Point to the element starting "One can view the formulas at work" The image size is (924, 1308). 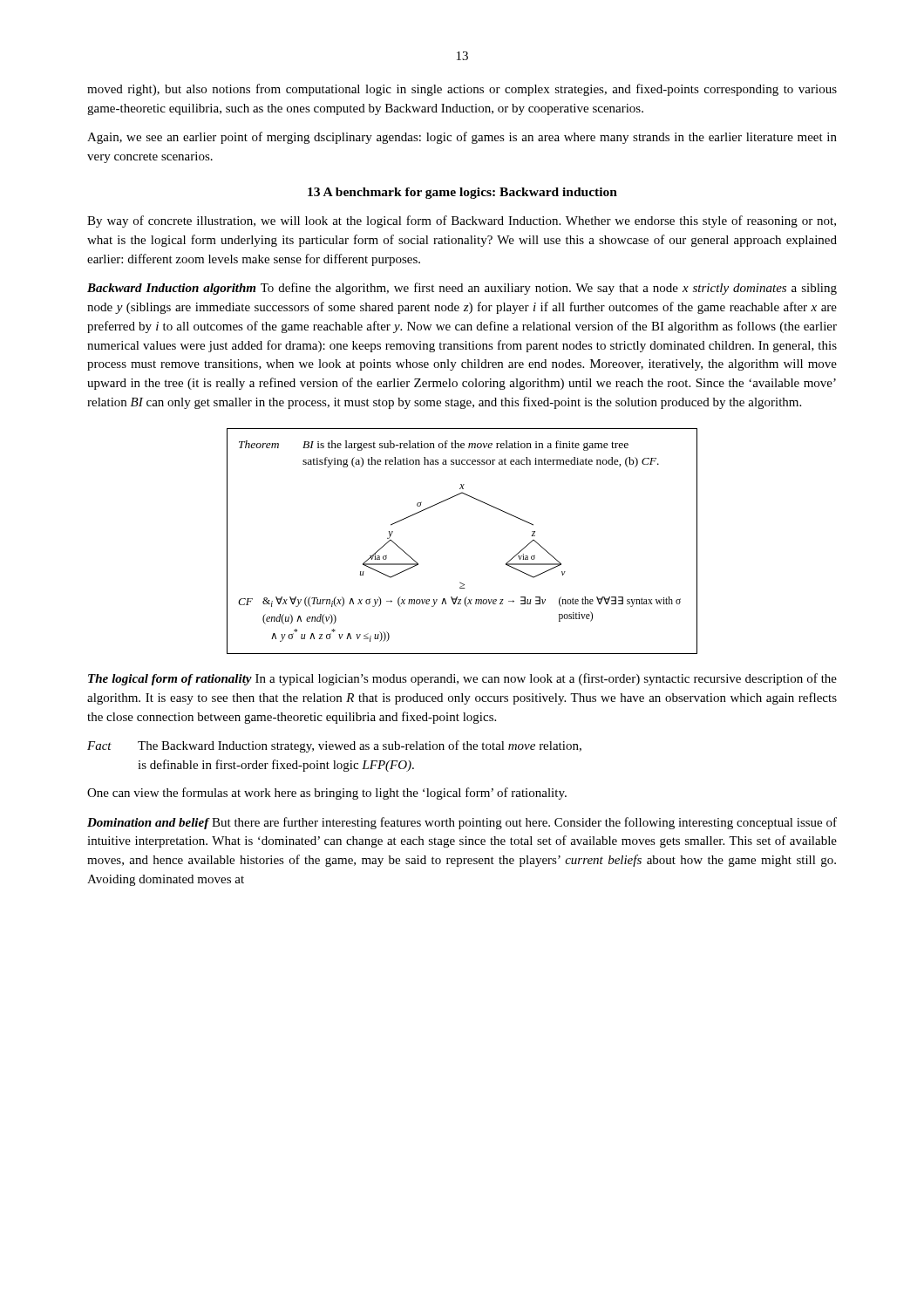462,793
